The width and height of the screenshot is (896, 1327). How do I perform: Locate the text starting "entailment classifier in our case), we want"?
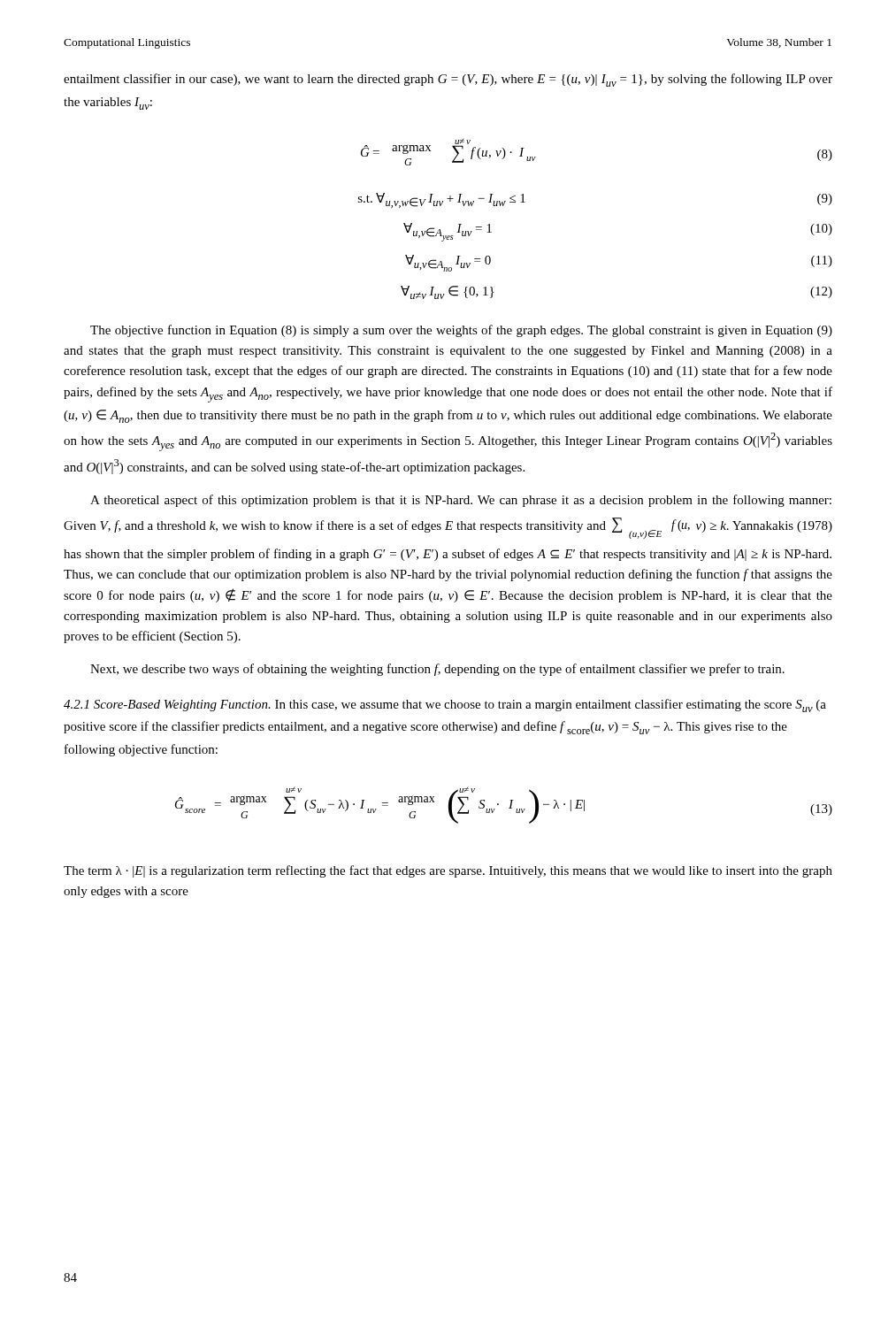(x=448, y=92)
